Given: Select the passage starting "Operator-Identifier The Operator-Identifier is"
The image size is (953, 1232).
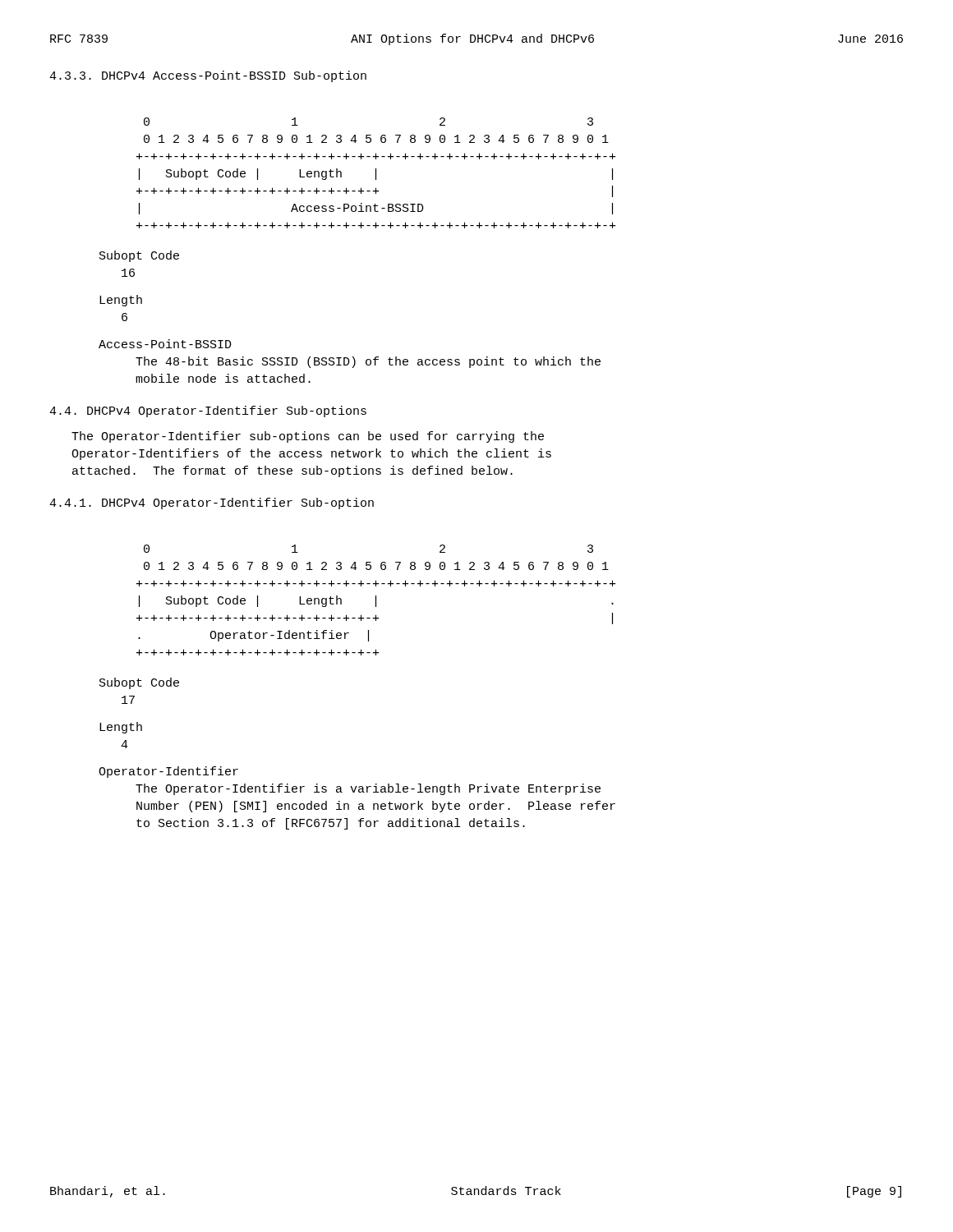Looking at the screenshot, I should 357,798.
